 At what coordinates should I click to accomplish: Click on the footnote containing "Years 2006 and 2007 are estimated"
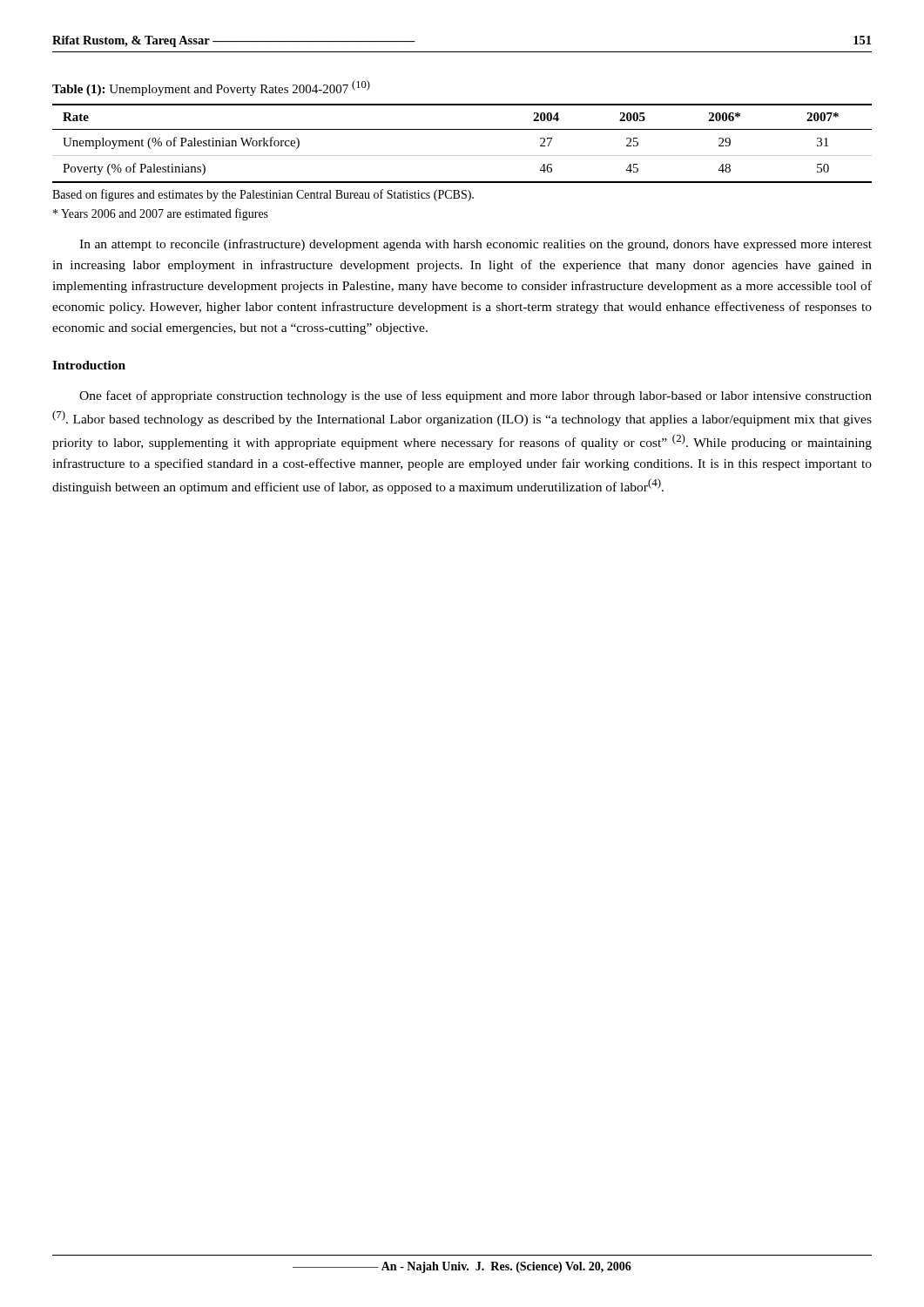160,214
